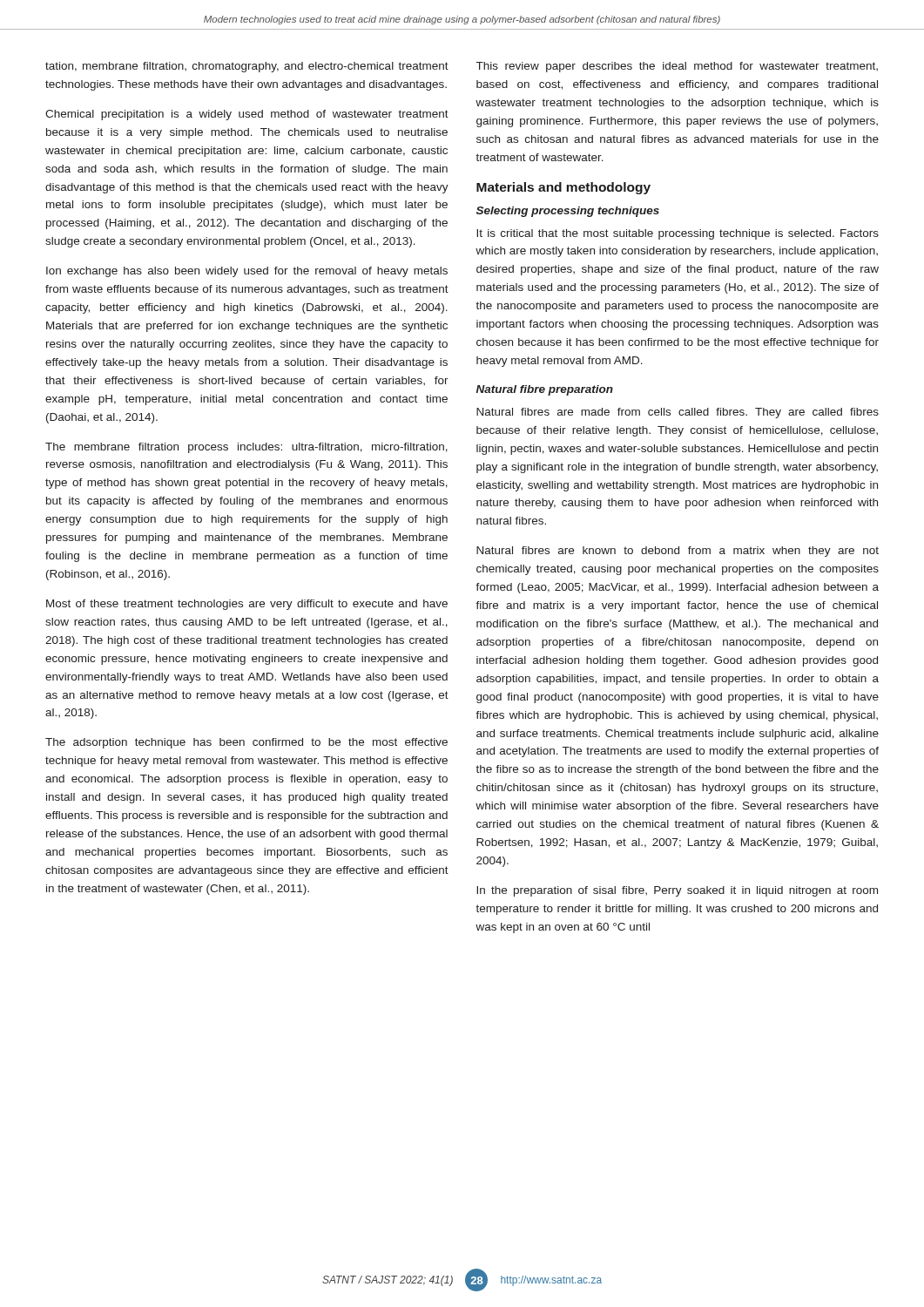
Task: Find the block on this page that starts "In the preparation"
Action: tap(677, 909)
